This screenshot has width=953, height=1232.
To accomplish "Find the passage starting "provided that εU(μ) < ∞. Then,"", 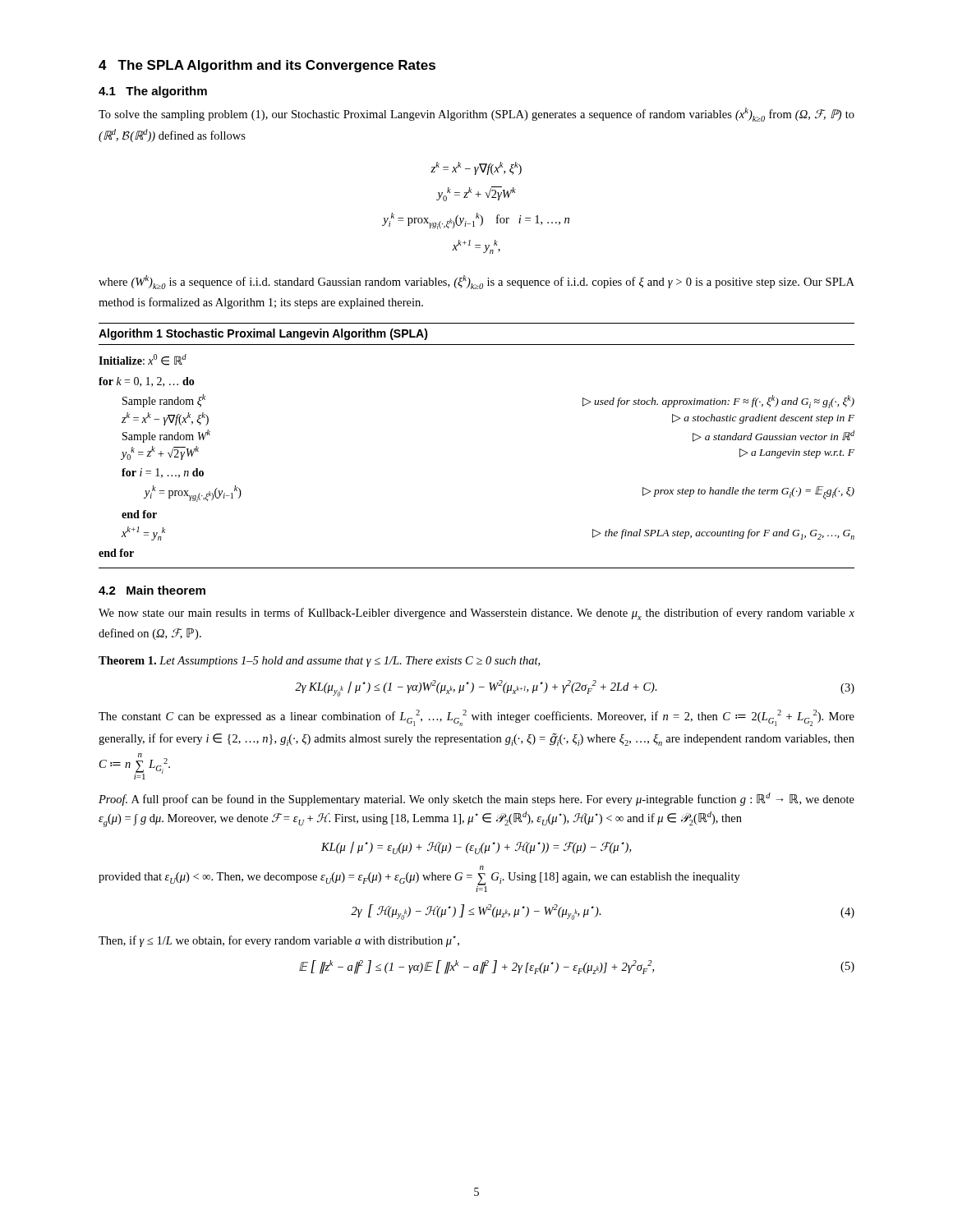I will (x=419, y=878).
